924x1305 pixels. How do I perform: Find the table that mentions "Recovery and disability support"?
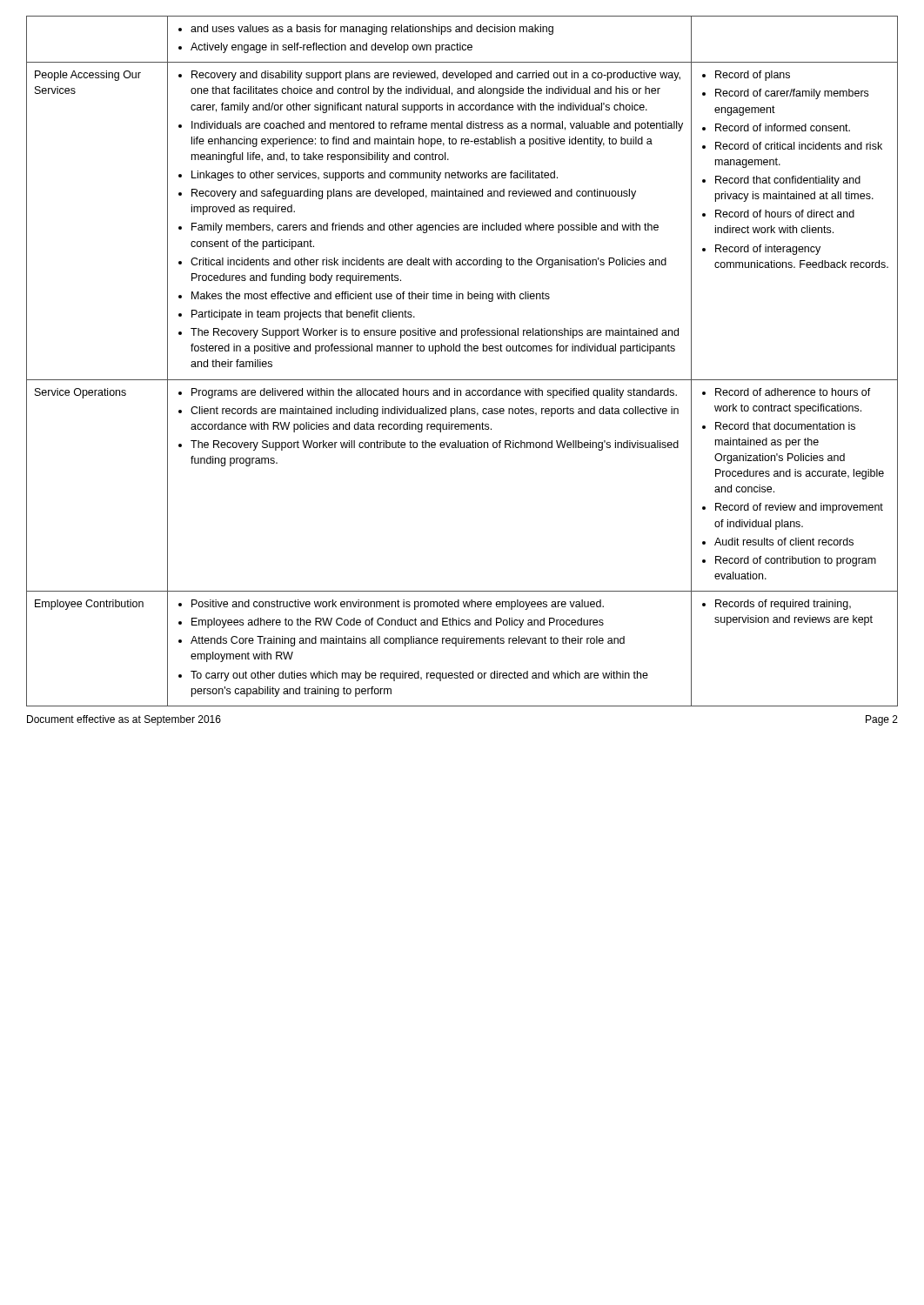[462, 361]
